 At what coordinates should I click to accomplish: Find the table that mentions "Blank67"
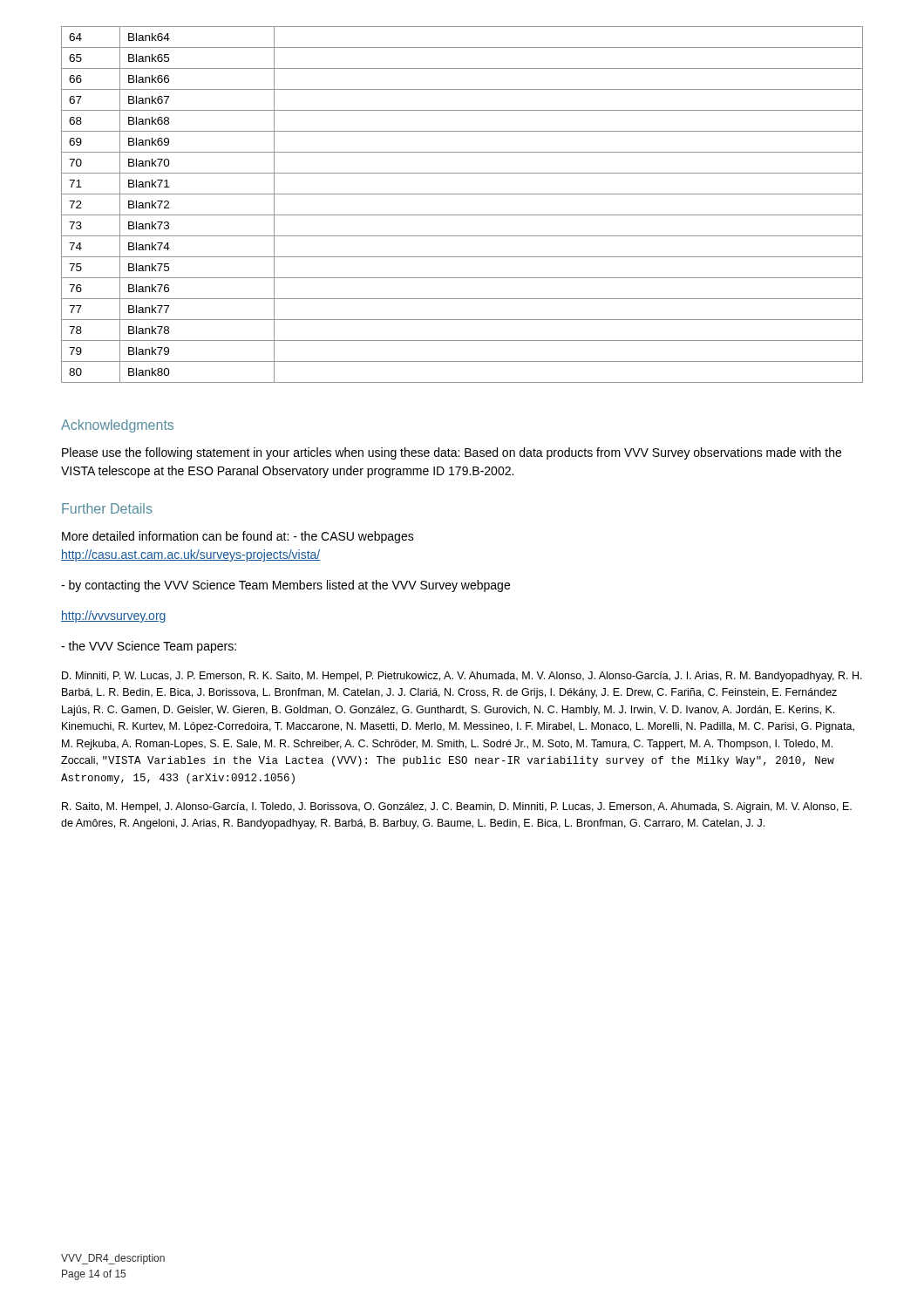(x=462, y=205)
